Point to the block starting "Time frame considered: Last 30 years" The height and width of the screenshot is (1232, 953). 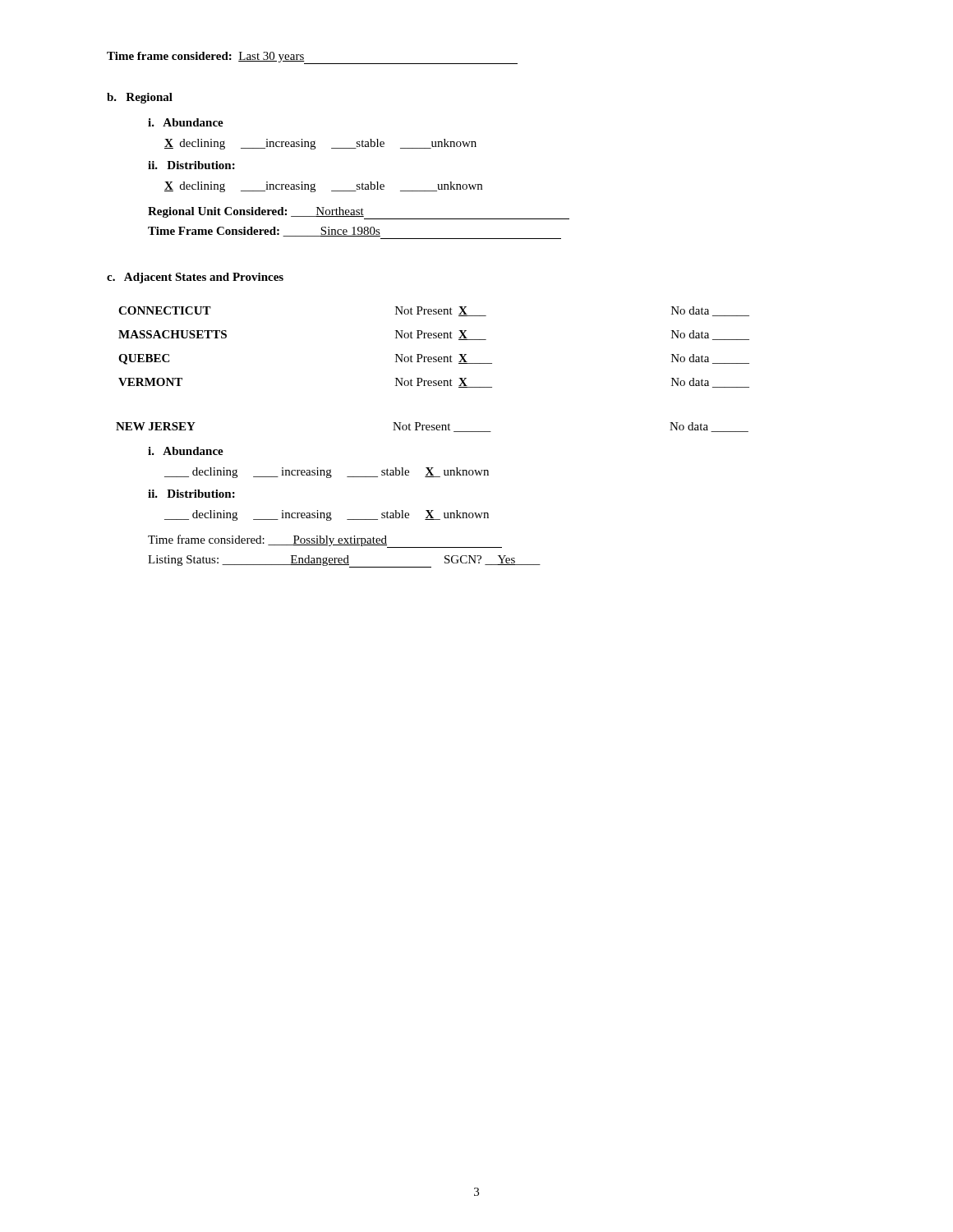[312, 57]
